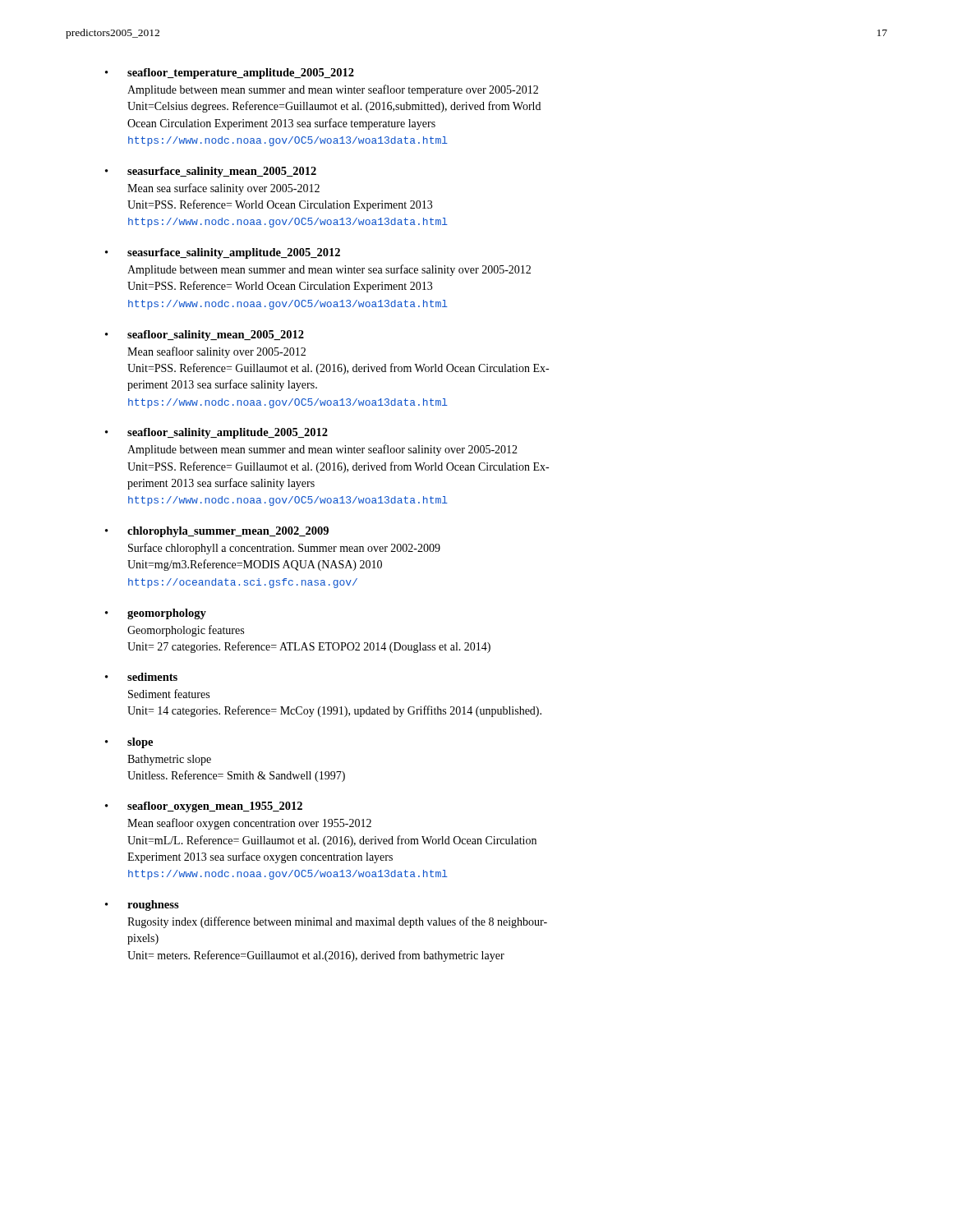Point to the block beginning "chlorophyla_summer_mean_2002_2009 Surface chlorophyll a concentration."

pos(228,532)
